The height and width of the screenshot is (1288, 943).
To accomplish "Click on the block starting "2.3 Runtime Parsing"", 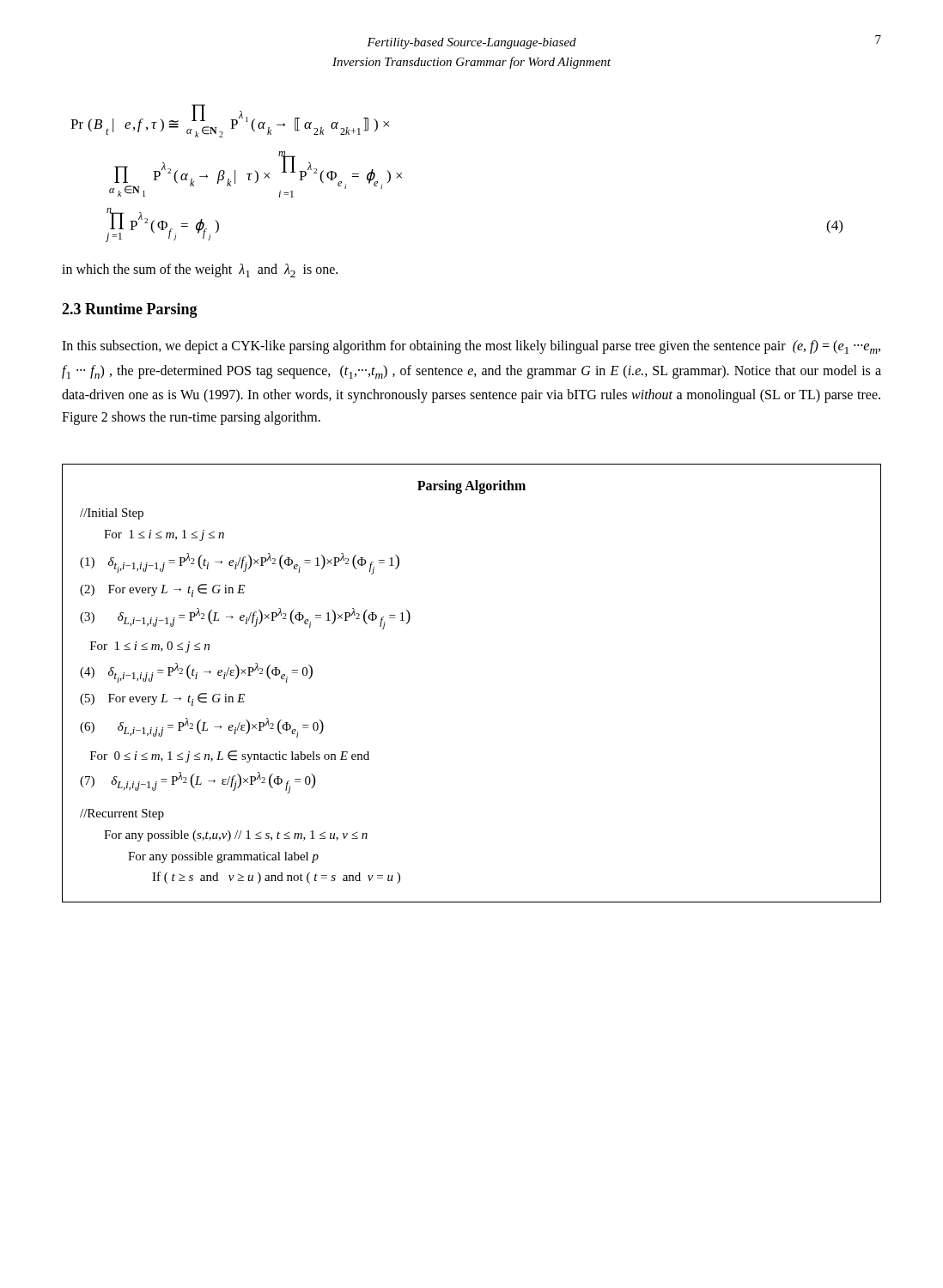I will (129, 309).
